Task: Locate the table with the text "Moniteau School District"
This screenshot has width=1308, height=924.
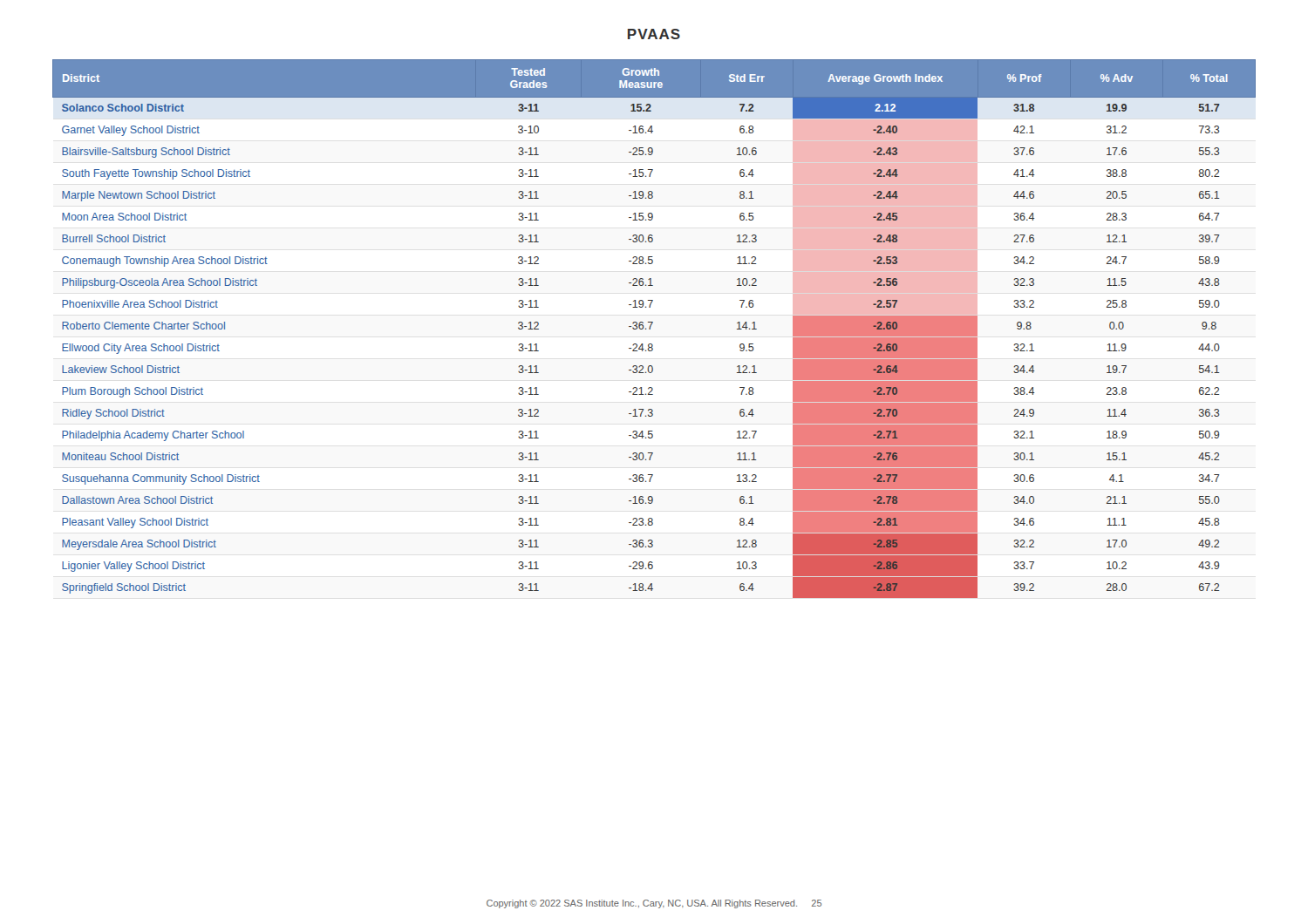Action: click(654, 329)
